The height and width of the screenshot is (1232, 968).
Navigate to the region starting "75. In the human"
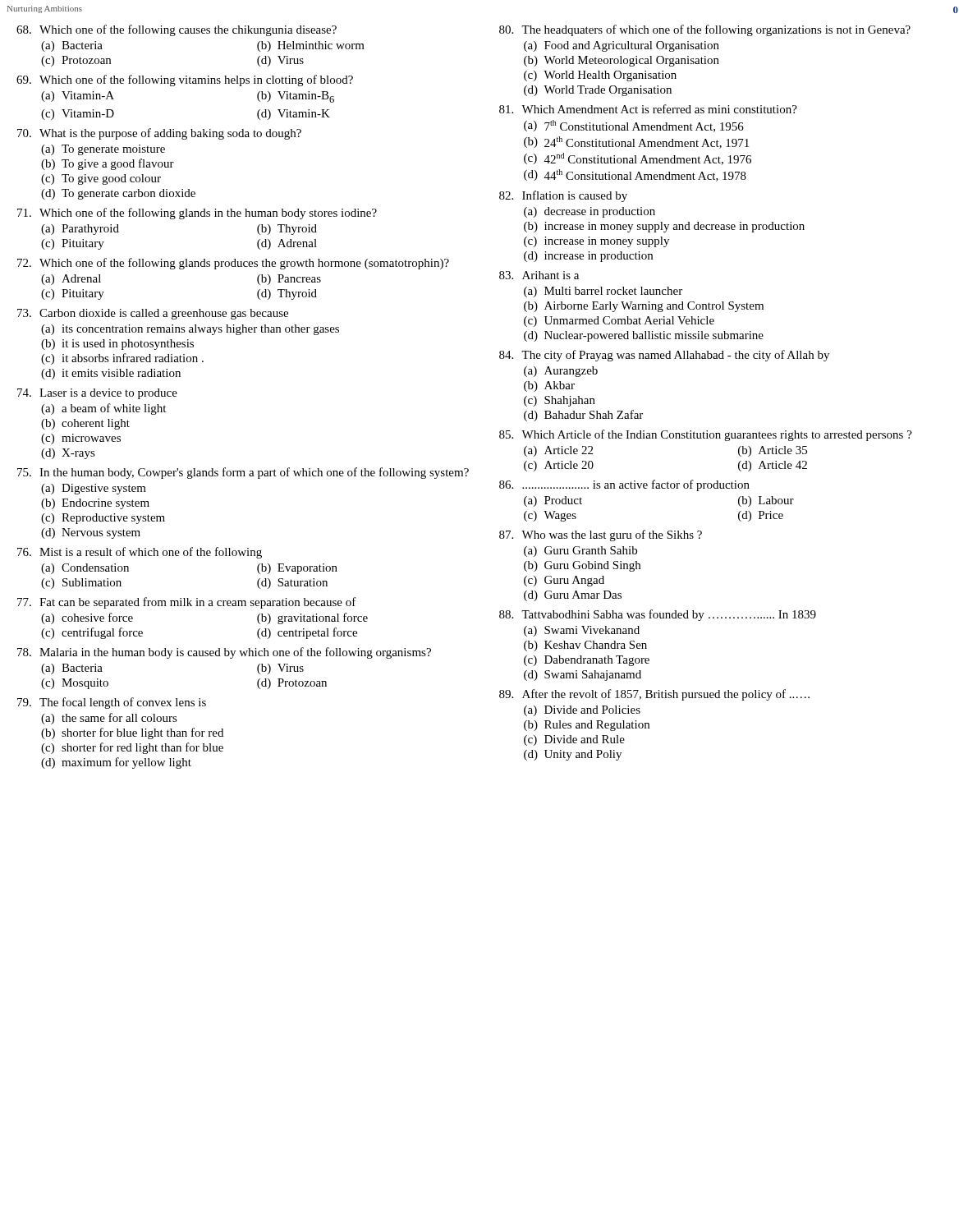coord(243,473)
